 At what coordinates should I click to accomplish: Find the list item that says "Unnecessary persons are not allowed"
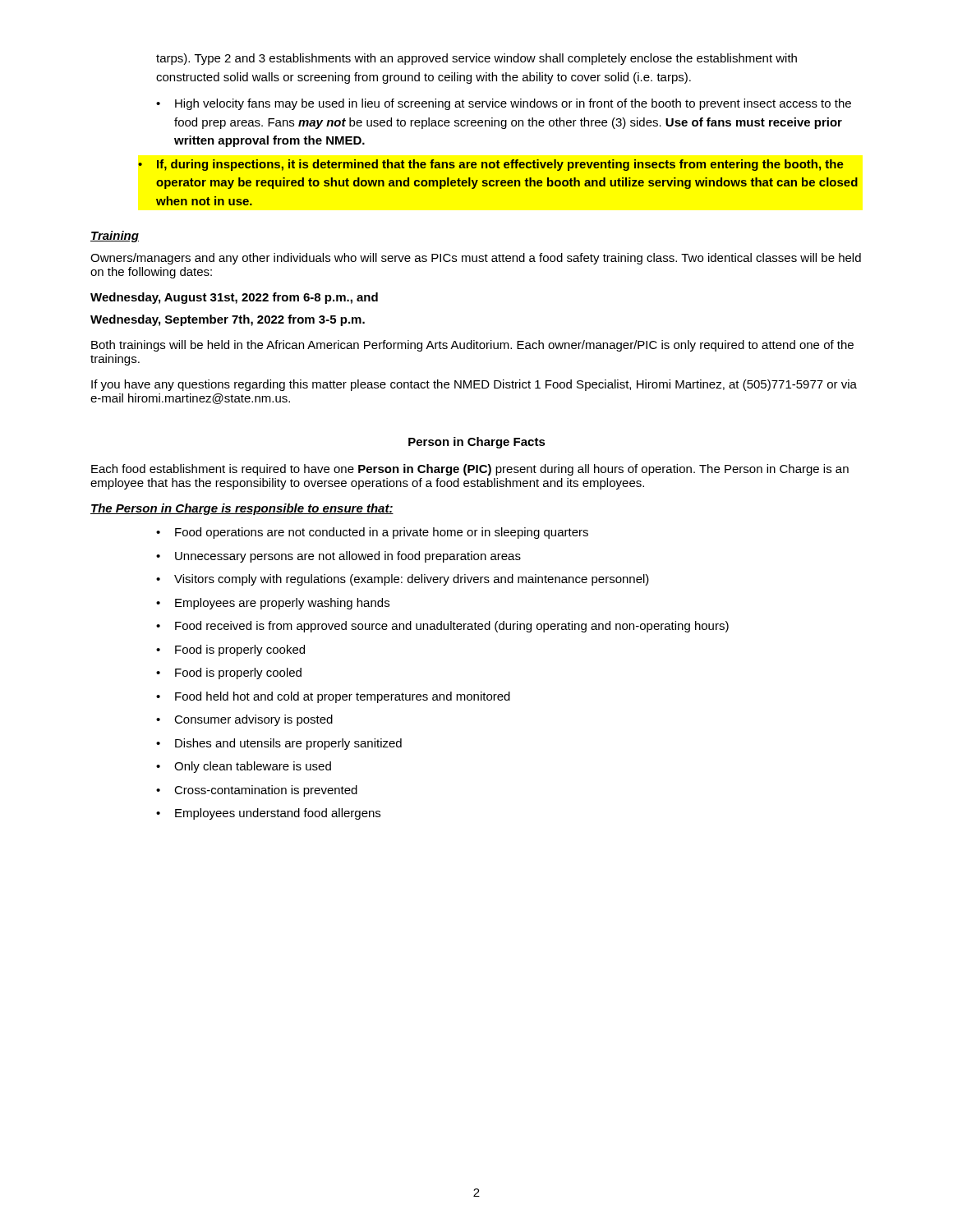pyautogui.click(x=348, y=555)
